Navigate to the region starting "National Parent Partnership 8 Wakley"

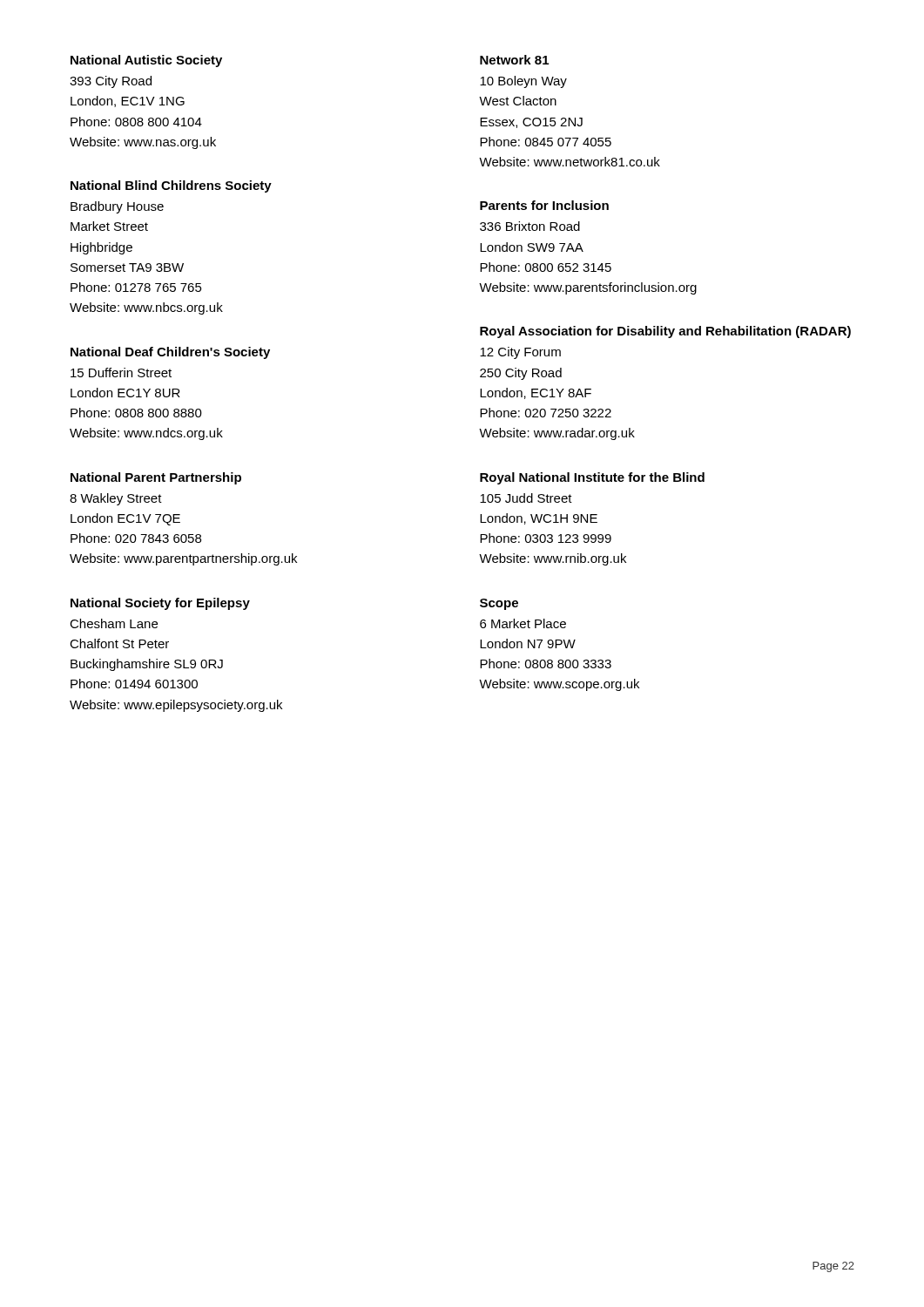tap(156, 478)
